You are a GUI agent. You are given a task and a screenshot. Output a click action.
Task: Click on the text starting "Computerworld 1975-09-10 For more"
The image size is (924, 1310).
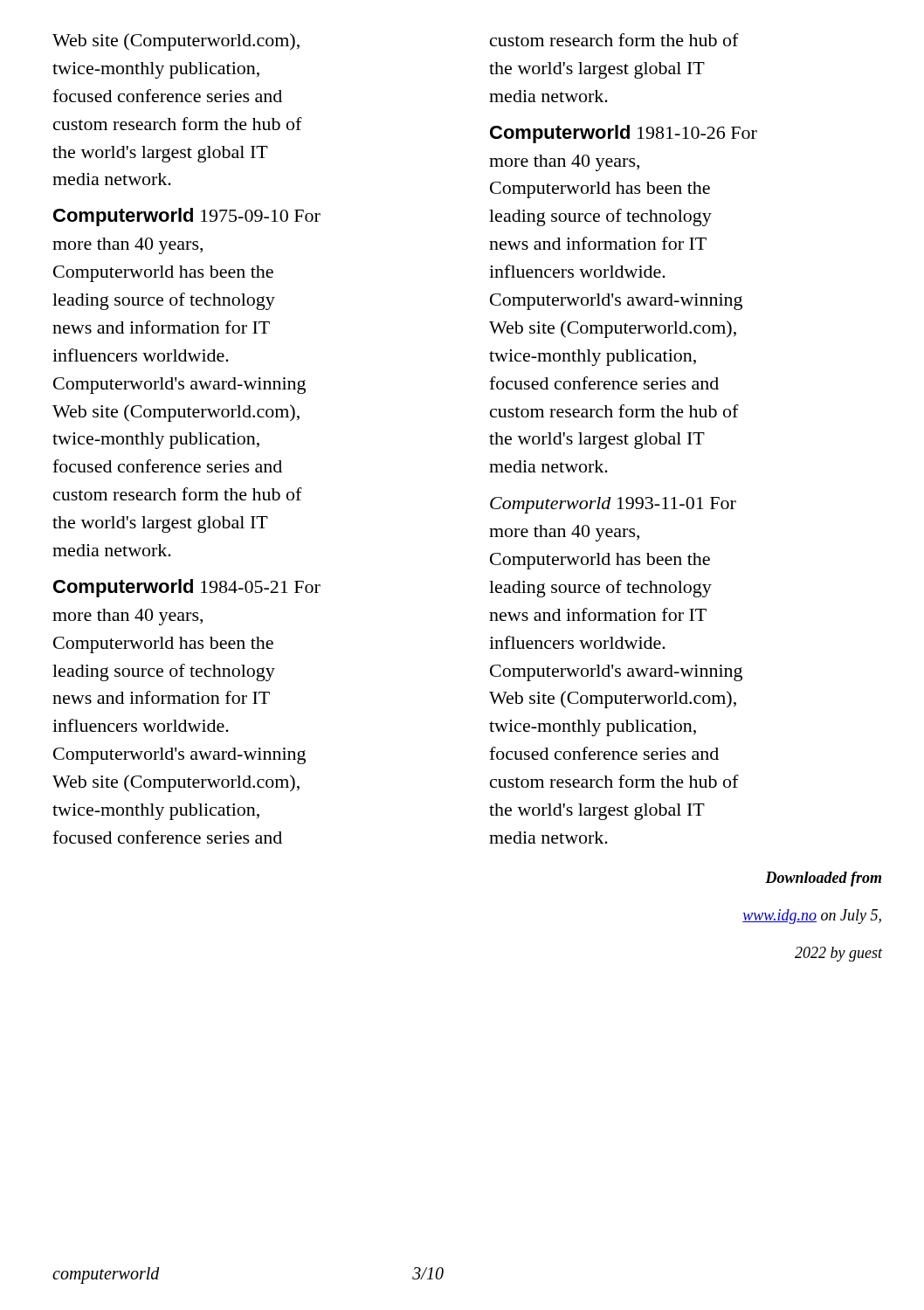[x=249, y=383]
